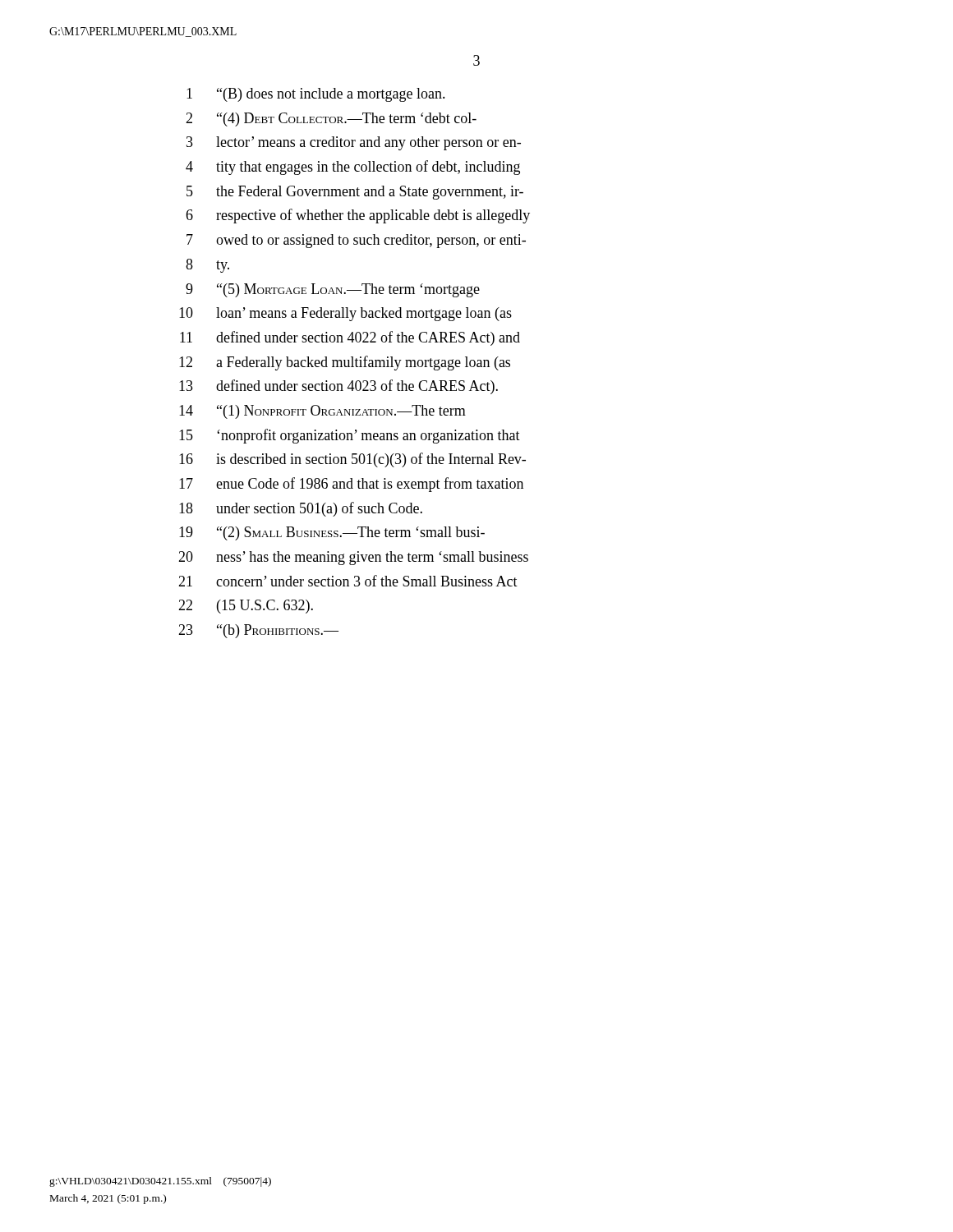Where is the passage that starts "19 “(2) Small Business.—The term ‘small"?
The image size is (953, 1232).
point(485,533)
